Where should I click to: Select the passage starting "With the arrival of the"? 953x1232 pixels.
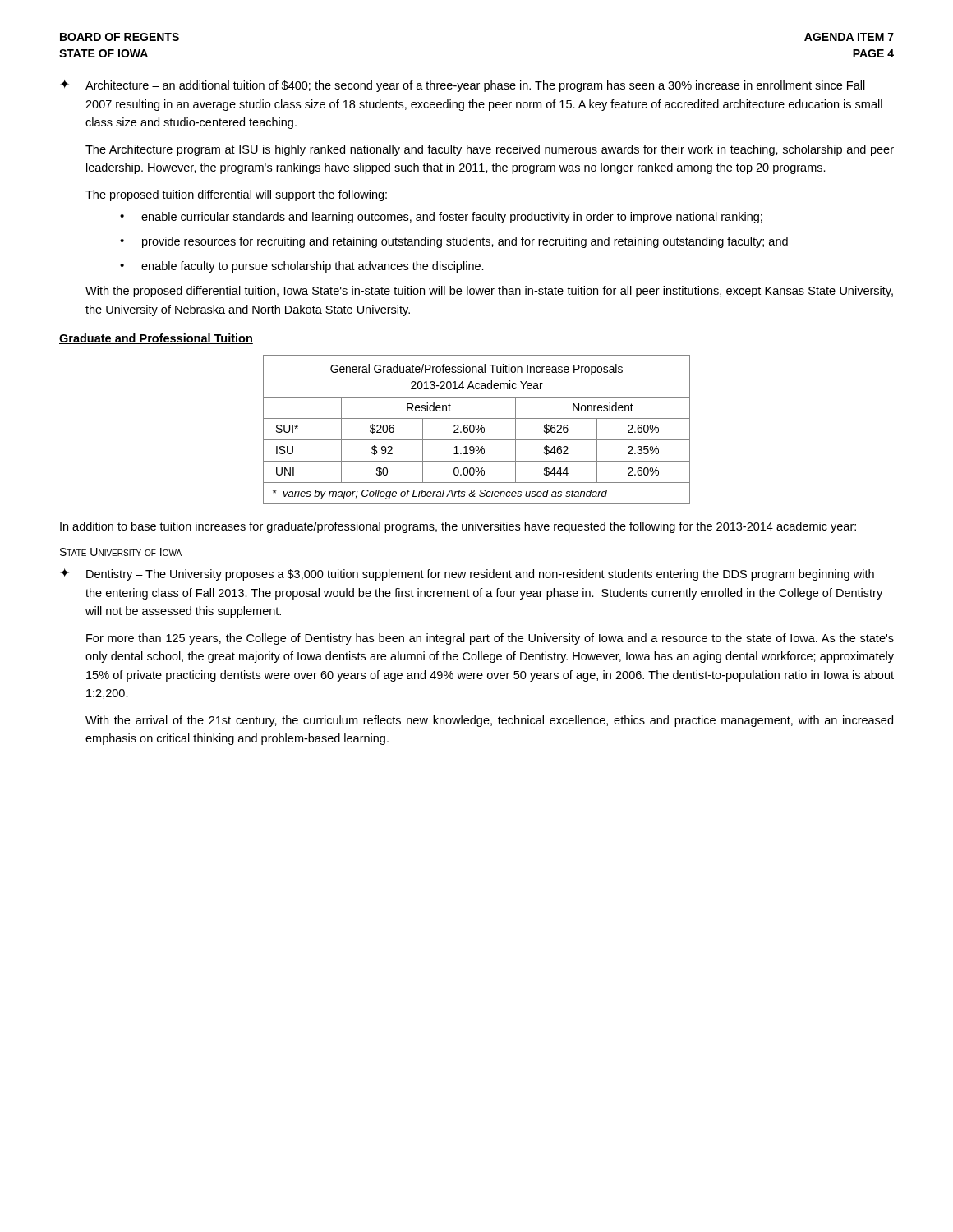490,729
